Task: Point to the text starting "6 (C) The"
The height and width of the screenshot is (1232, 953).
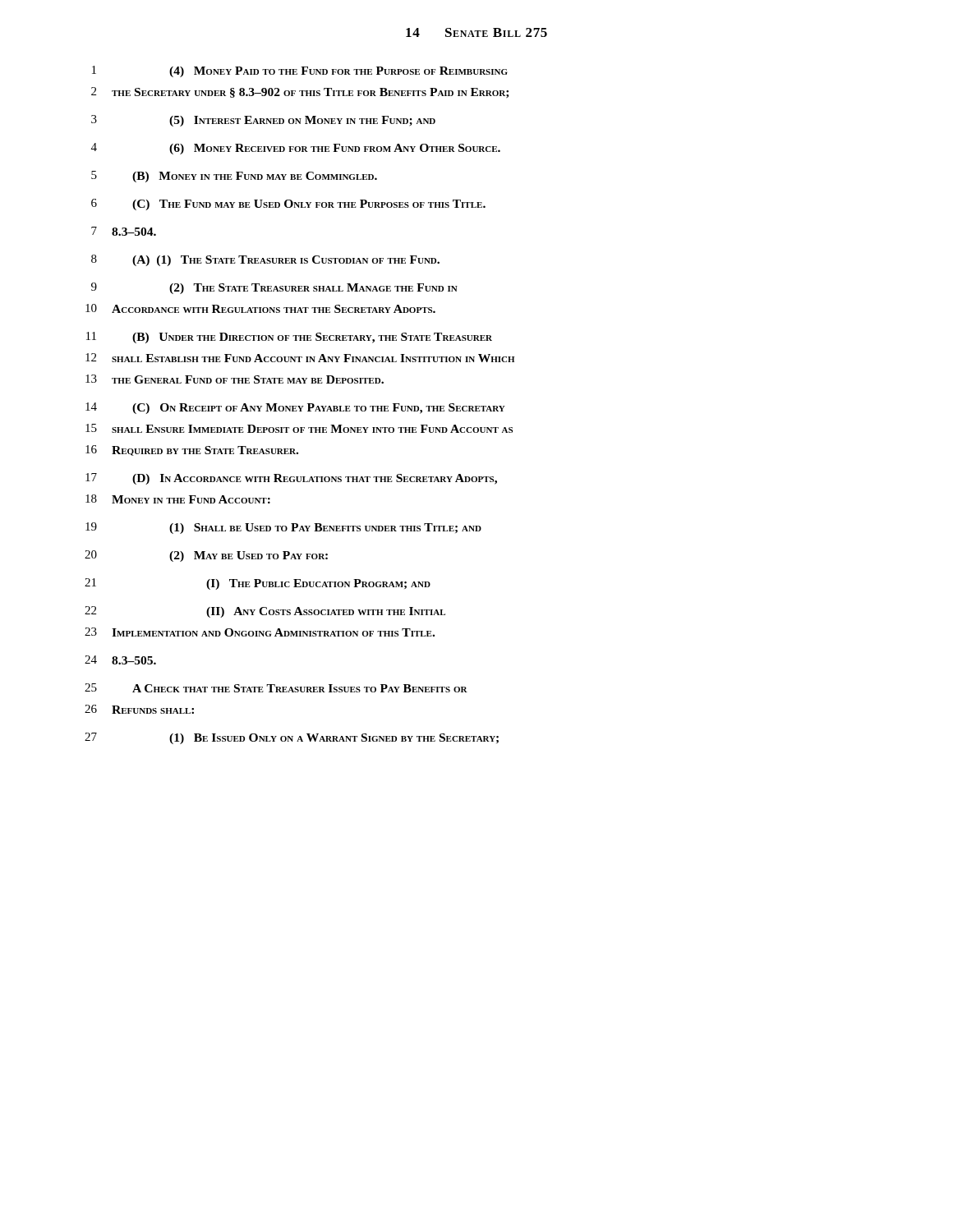Action: point(476,204)
